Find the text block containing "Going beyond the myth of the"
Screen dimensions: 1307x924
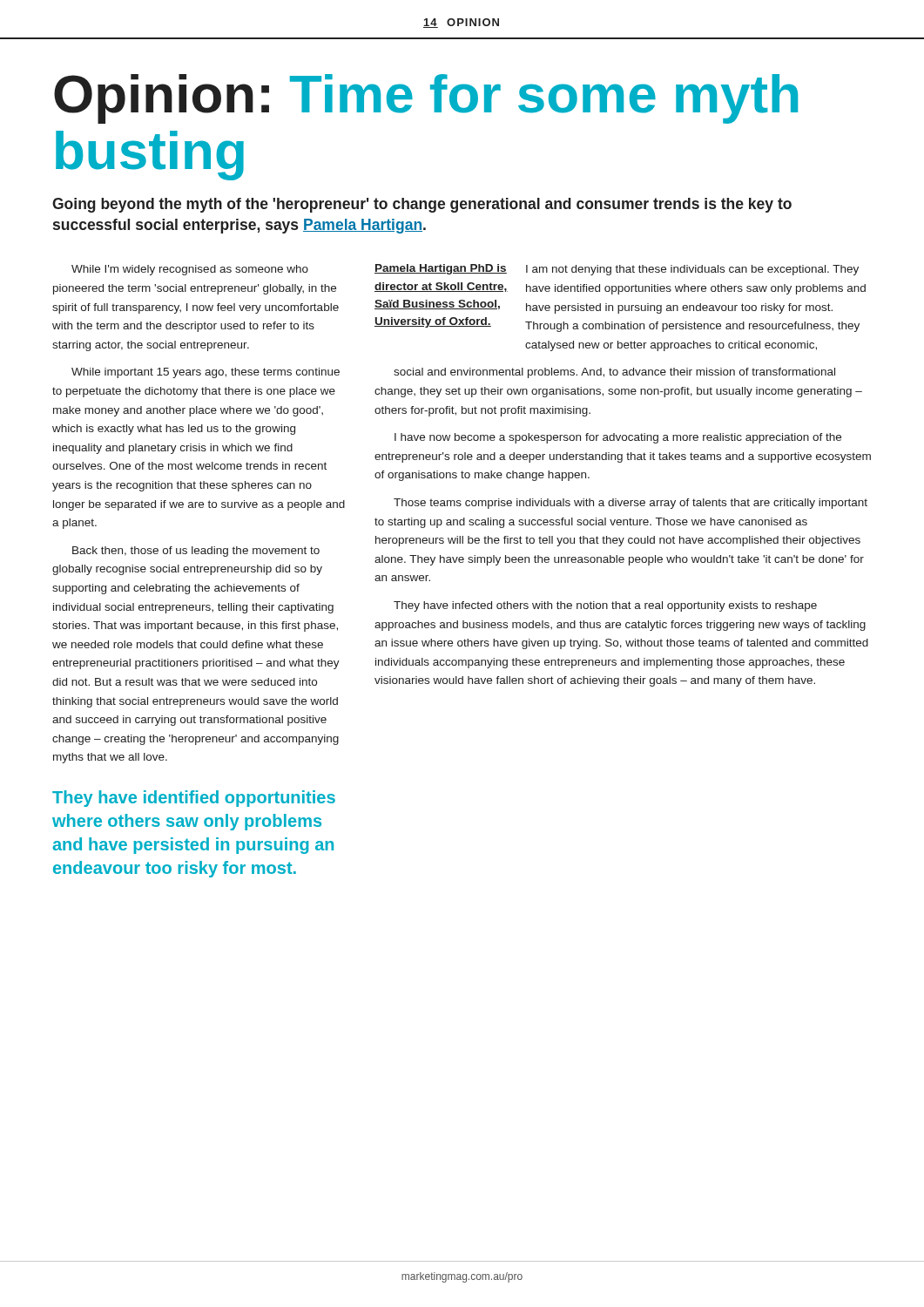(462, 215)
